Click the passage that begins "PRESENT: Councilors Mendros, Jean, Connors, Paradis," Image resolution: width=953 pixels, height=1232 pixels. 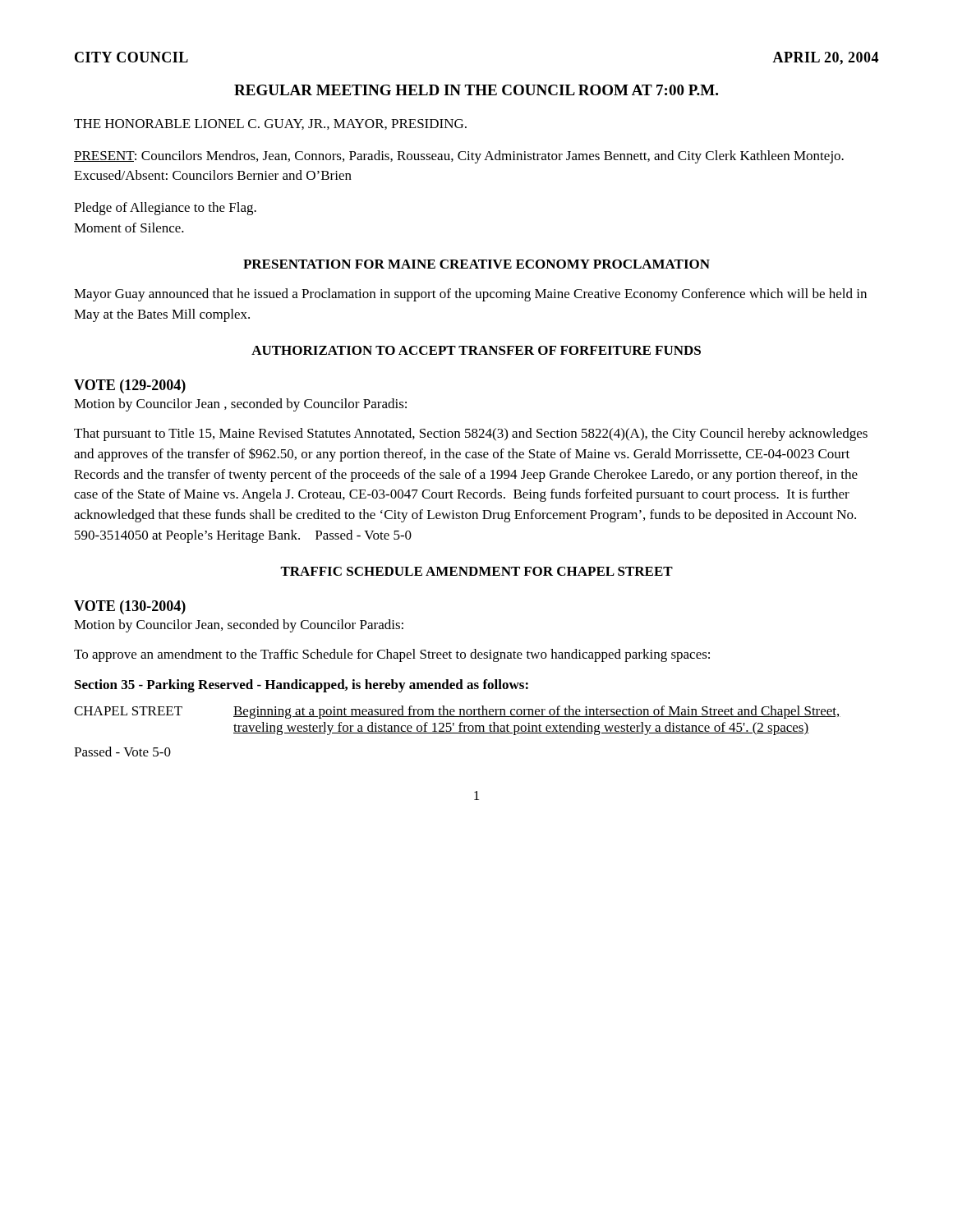(x=463, y=166)
